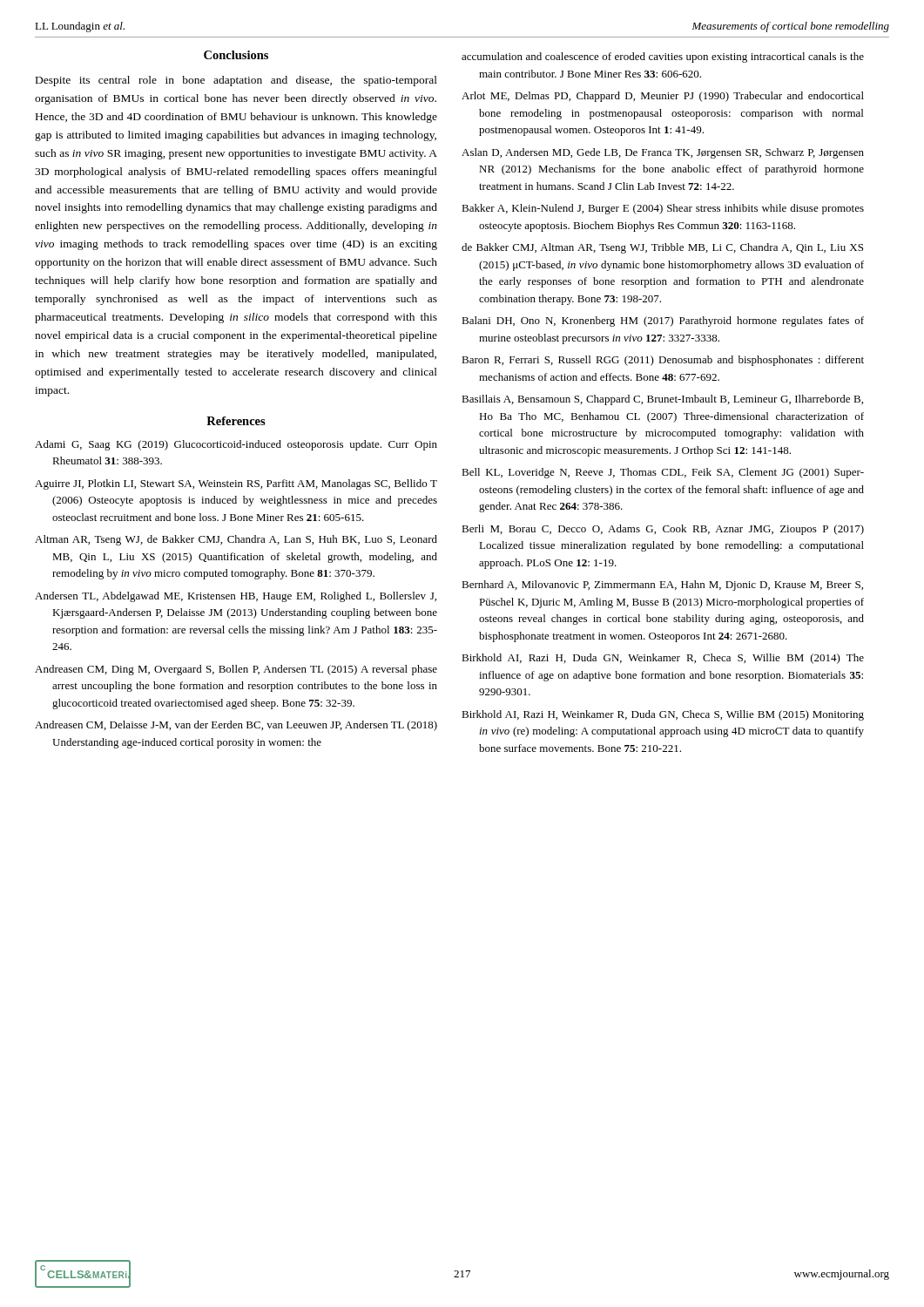Point to the region starting "Bakker A, Klein-Nulend J,"
This screenshot has height=1307, width=924.
point(663,216)
